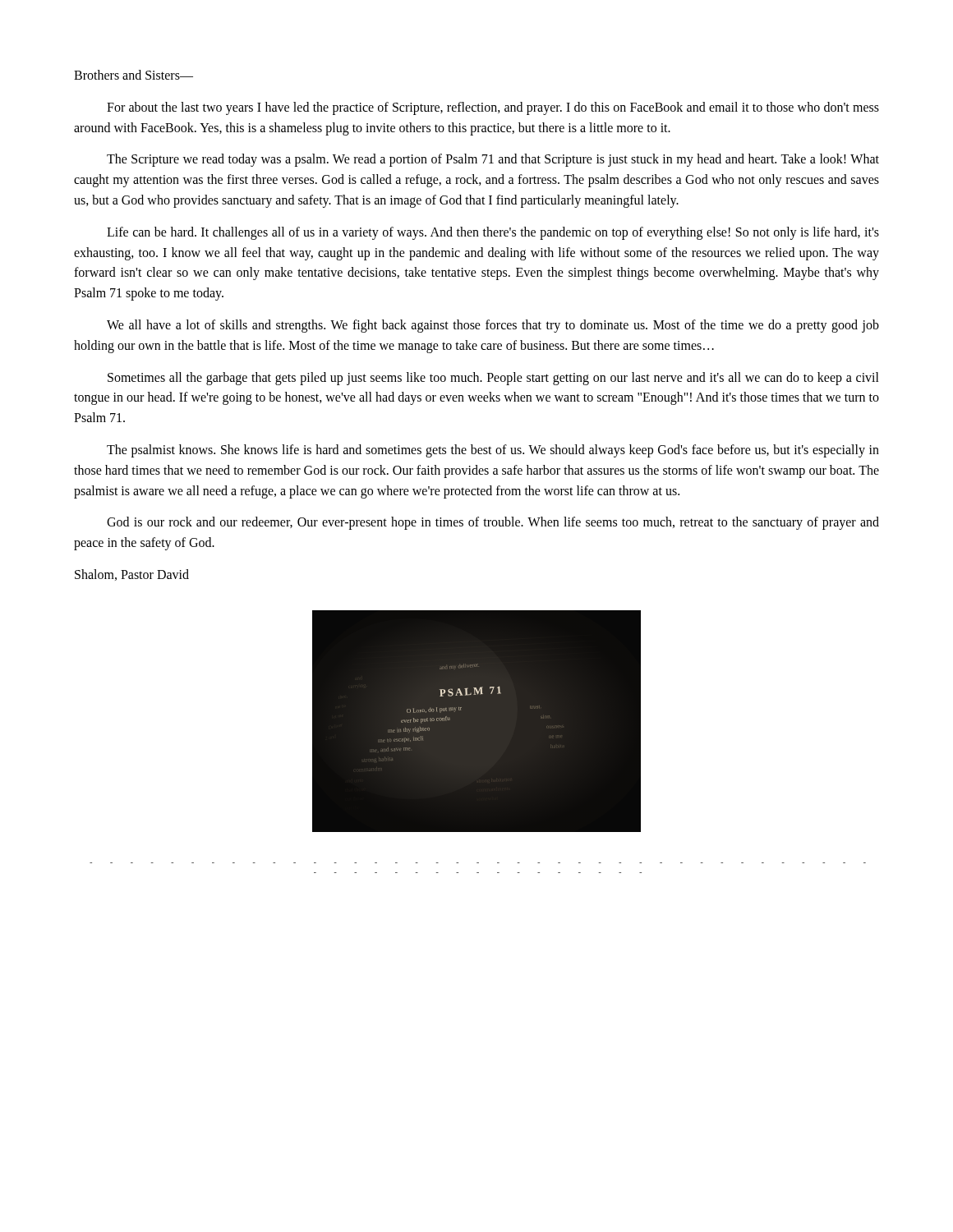Locate the text containing "Brothers and Sisters—"

(133, 75)
